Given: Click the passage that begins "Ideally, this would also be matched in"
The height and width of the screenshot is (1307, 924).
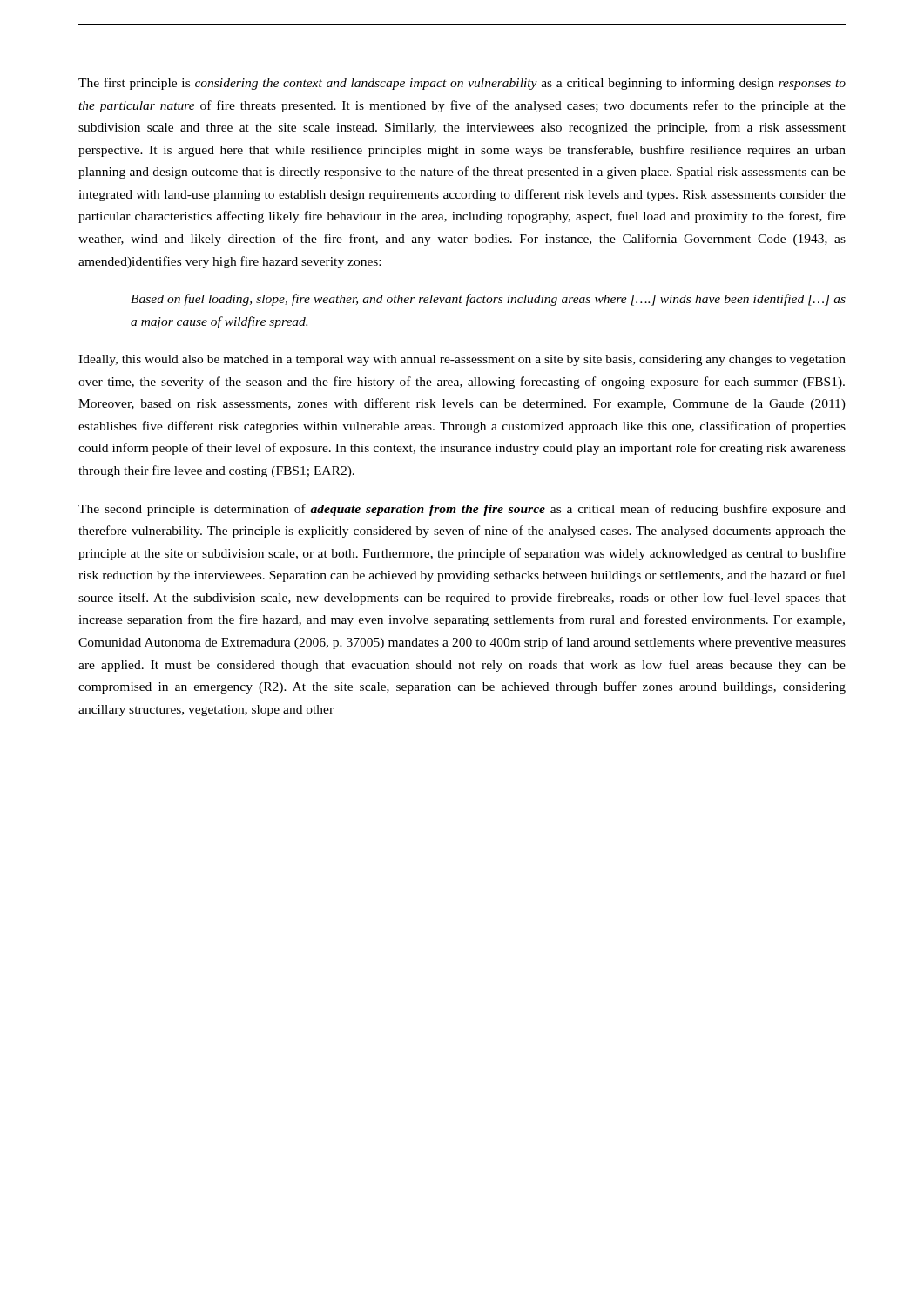Looking at the screenshot, I should pyautogui.click(x=462, y=414).
